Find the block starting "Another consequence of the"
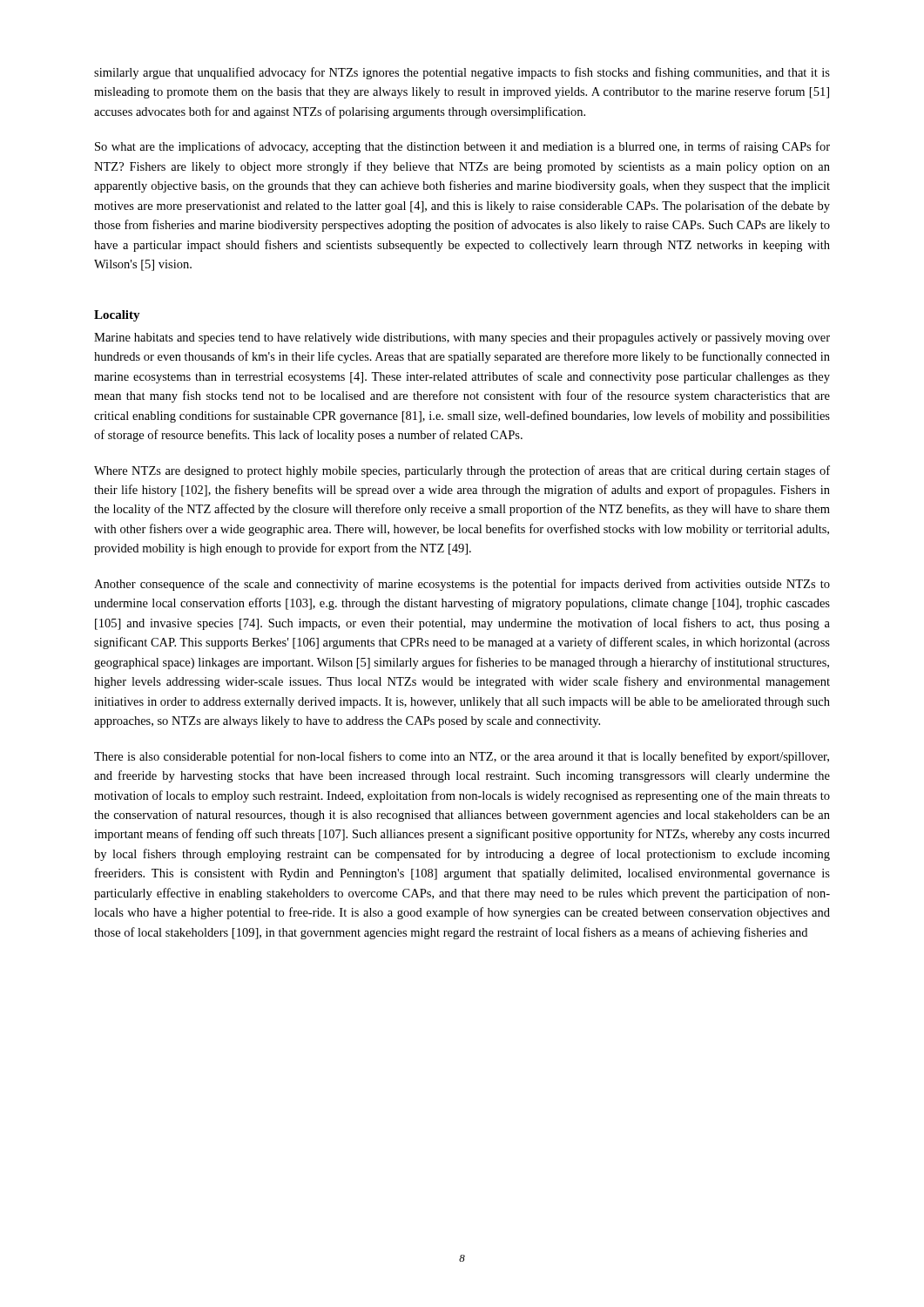This screenshot has height=1307, width=924. [462, 652]
